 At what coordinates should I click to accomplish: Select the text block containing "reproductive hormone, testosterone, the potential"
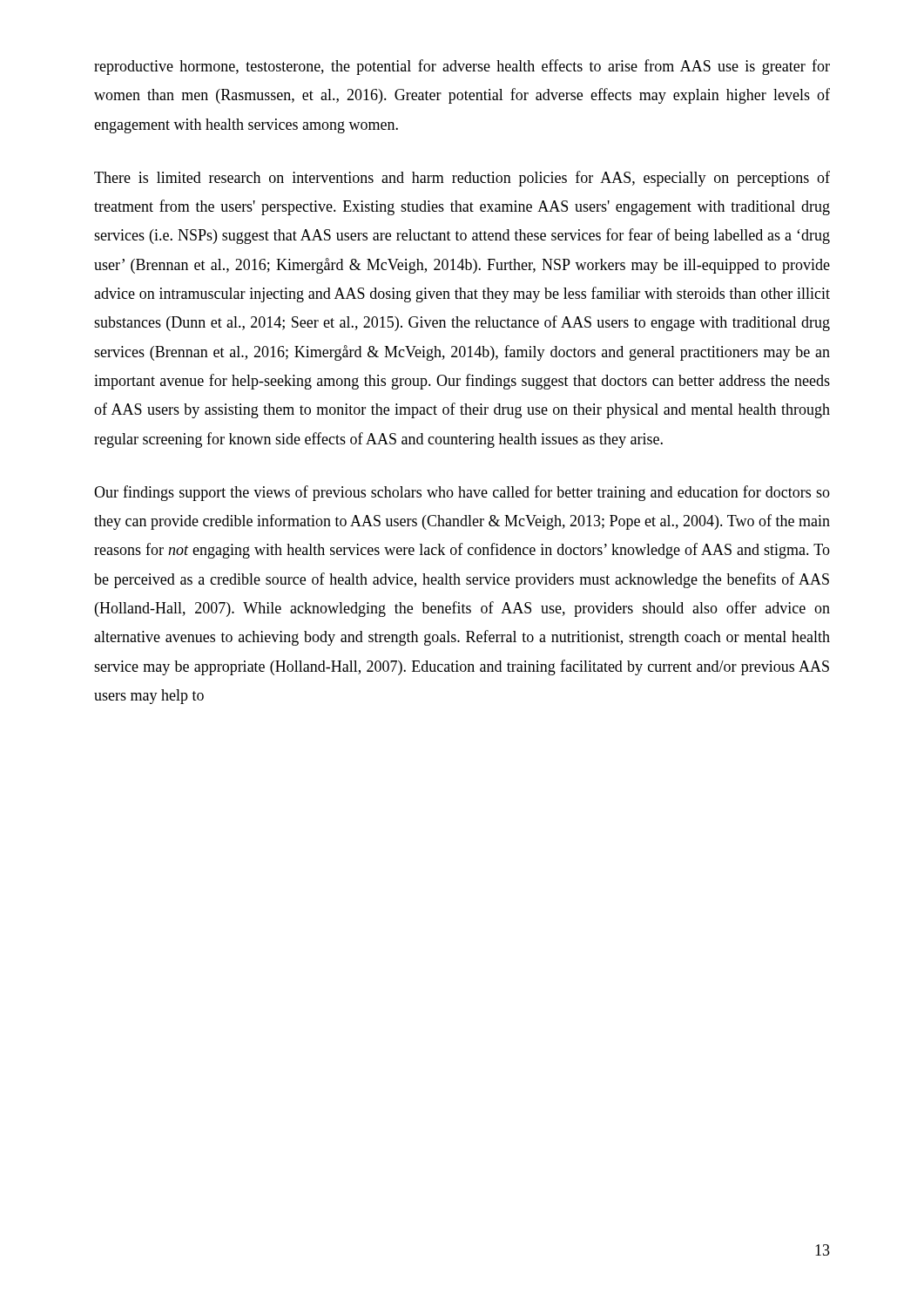click(x=462, y=95)
